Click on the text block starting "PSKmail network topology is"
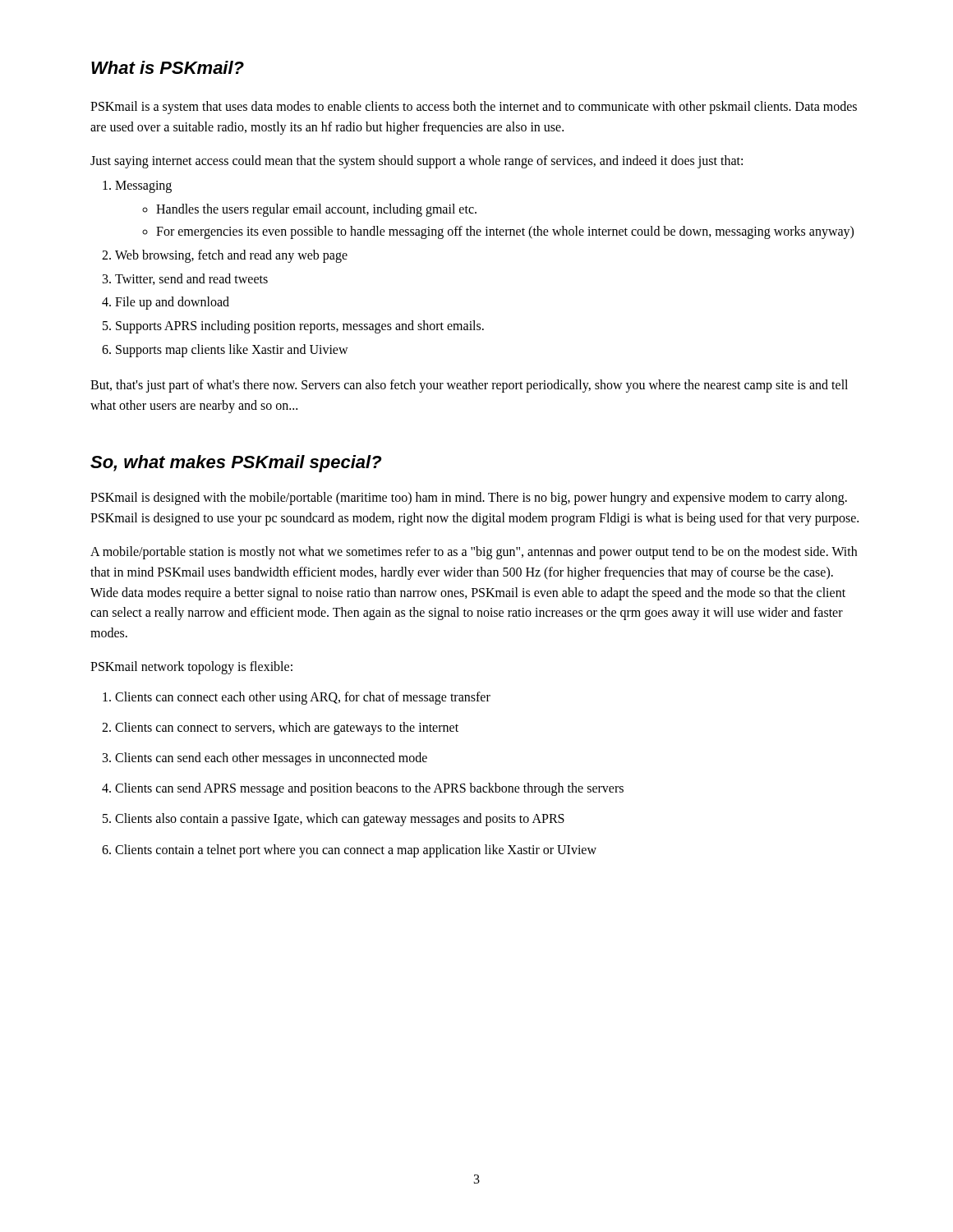 click(x=192, y=666)
